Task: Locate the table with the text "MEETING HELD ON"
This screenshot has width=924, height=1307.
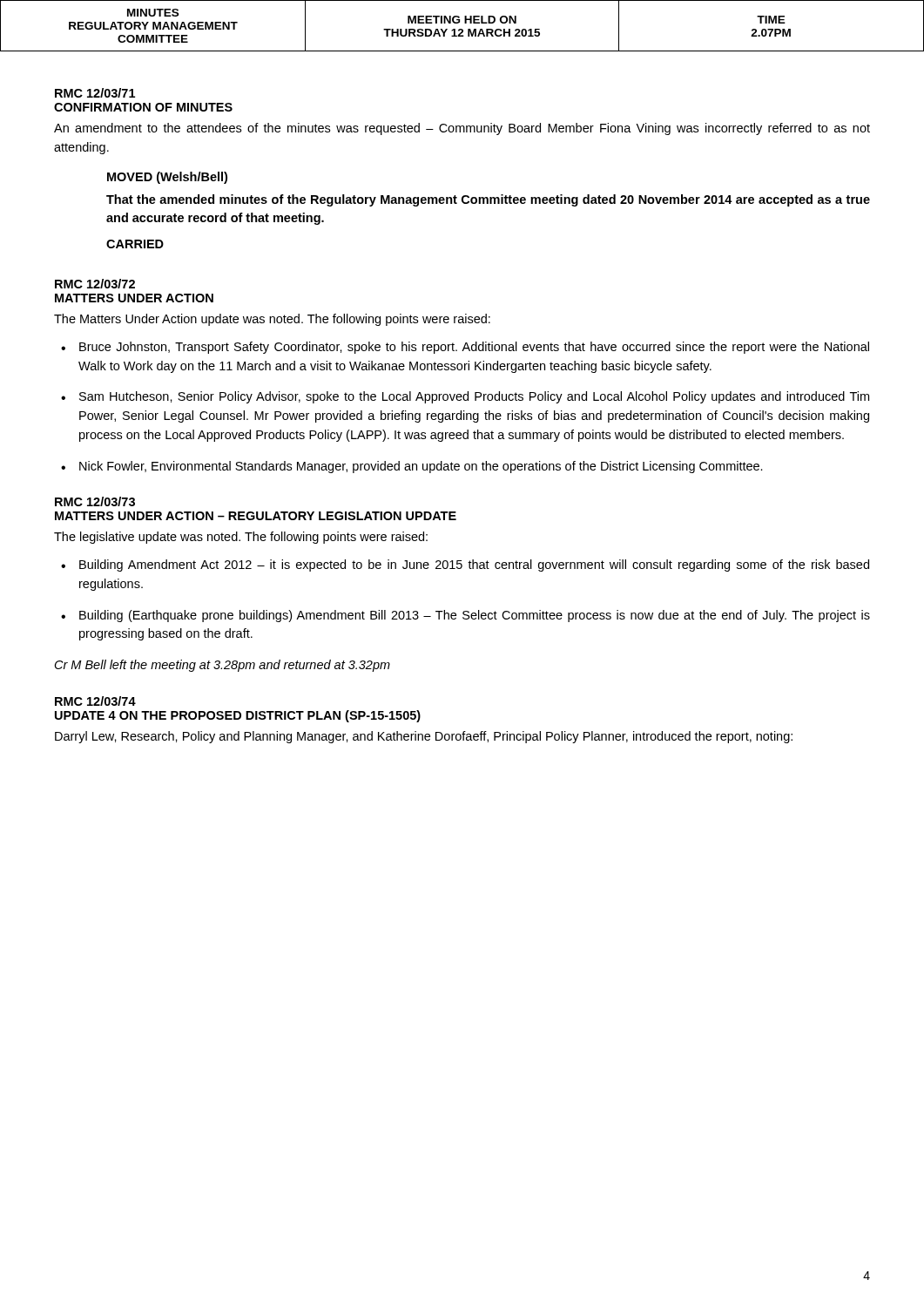Action: (462, 26)
